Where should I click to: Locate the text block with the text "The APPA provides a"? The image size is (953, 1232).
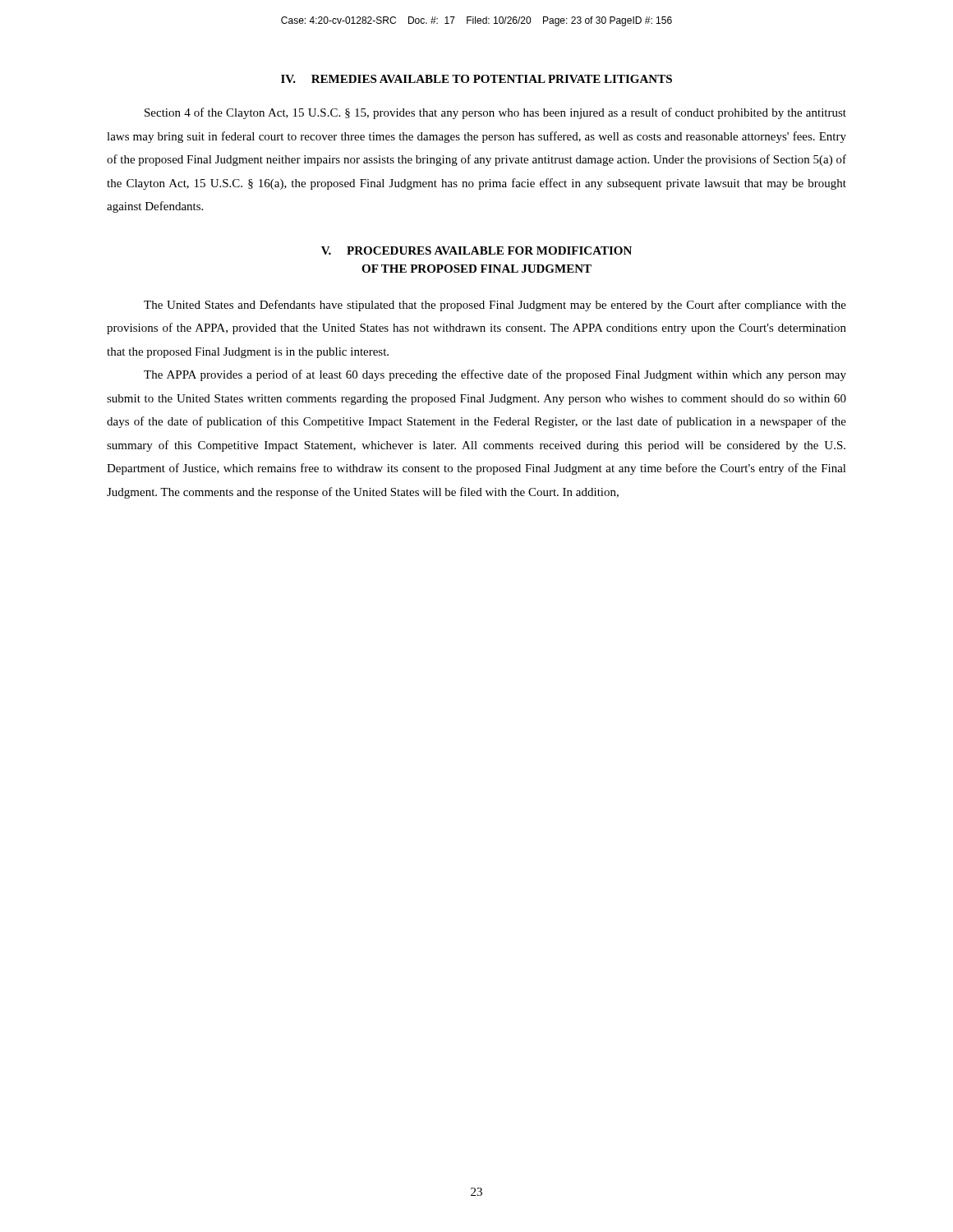[x=476, y=433]
